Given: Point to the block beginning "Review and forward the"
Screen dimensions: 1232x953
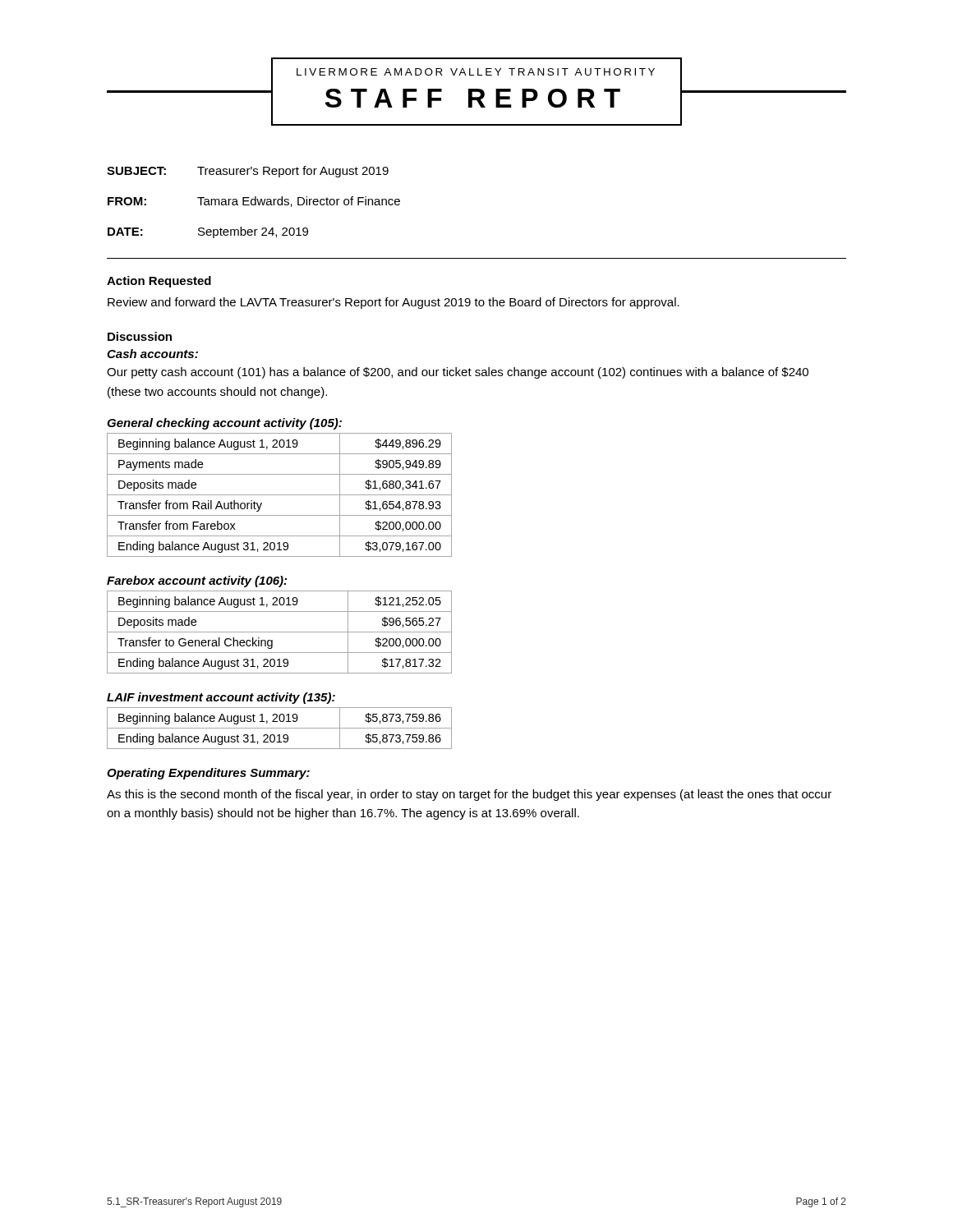Looking at the screenshot, I should pyautogui.click(x=393, y=302).
